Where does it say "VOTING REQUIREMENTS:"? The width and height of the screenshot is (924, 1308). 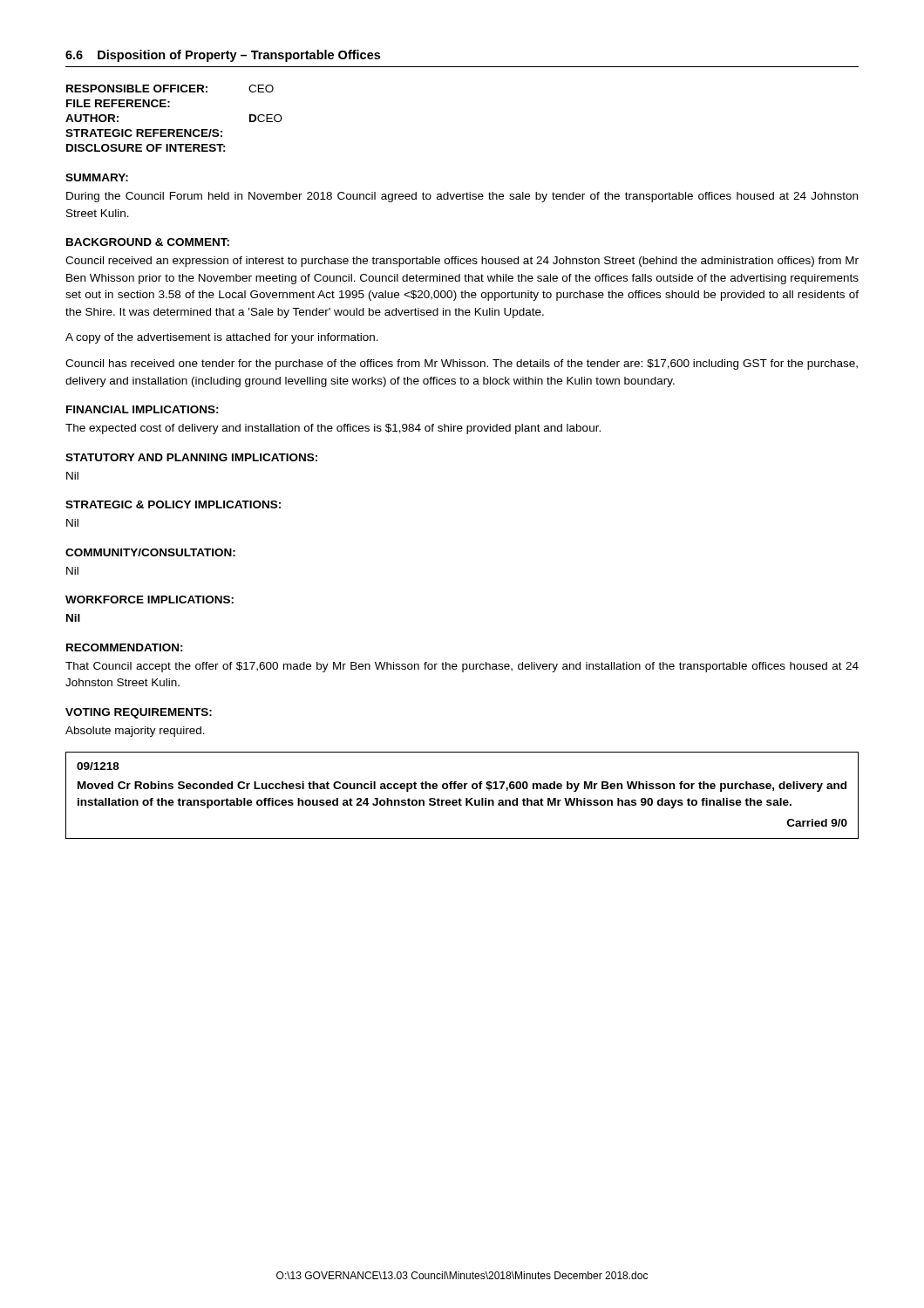point(139,712)
